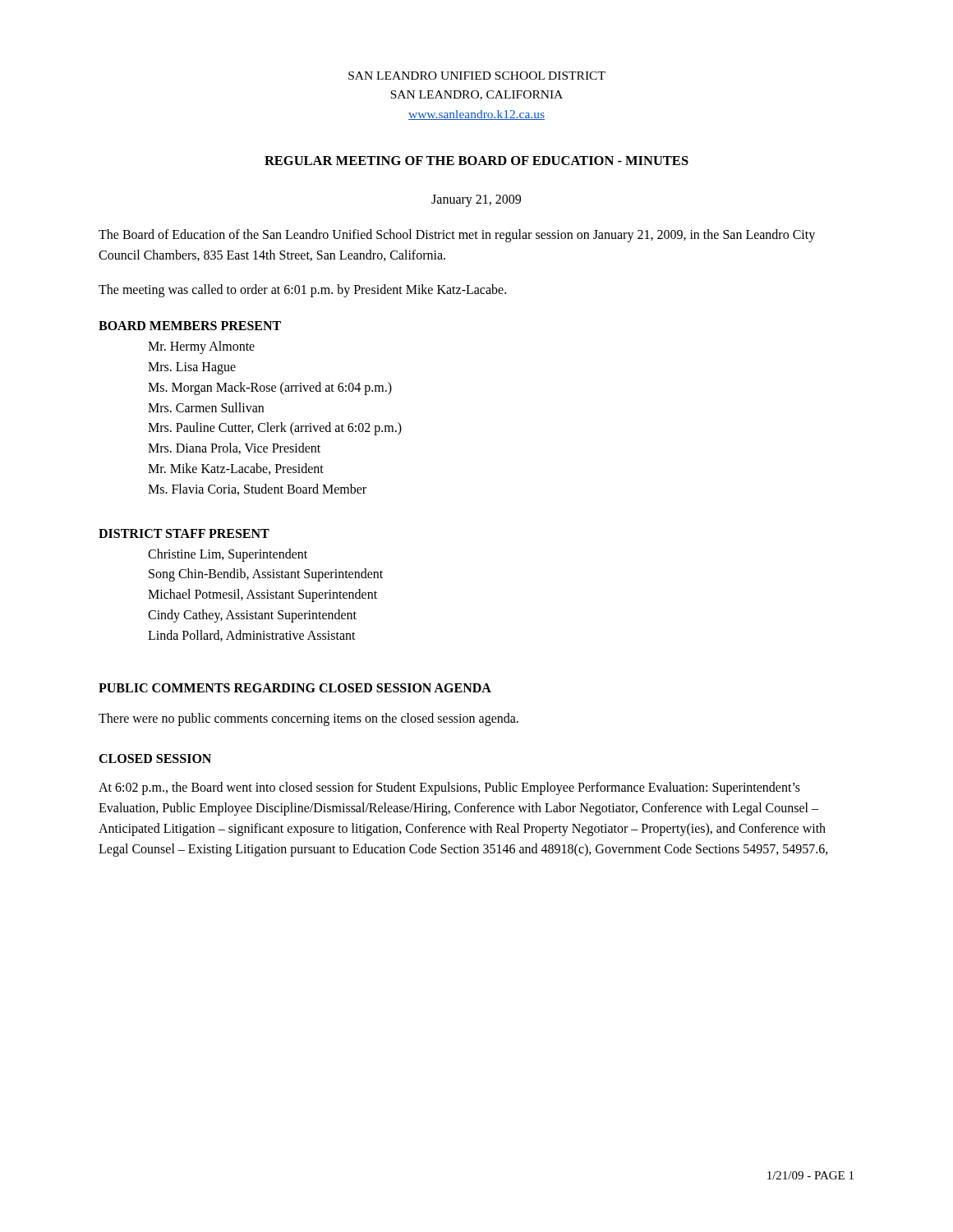The height and width of the screenshot is (1232, 953).
Task: Point to the passage starting "DISTRICT STAFF PRESENT"
Action: point(184,533)
